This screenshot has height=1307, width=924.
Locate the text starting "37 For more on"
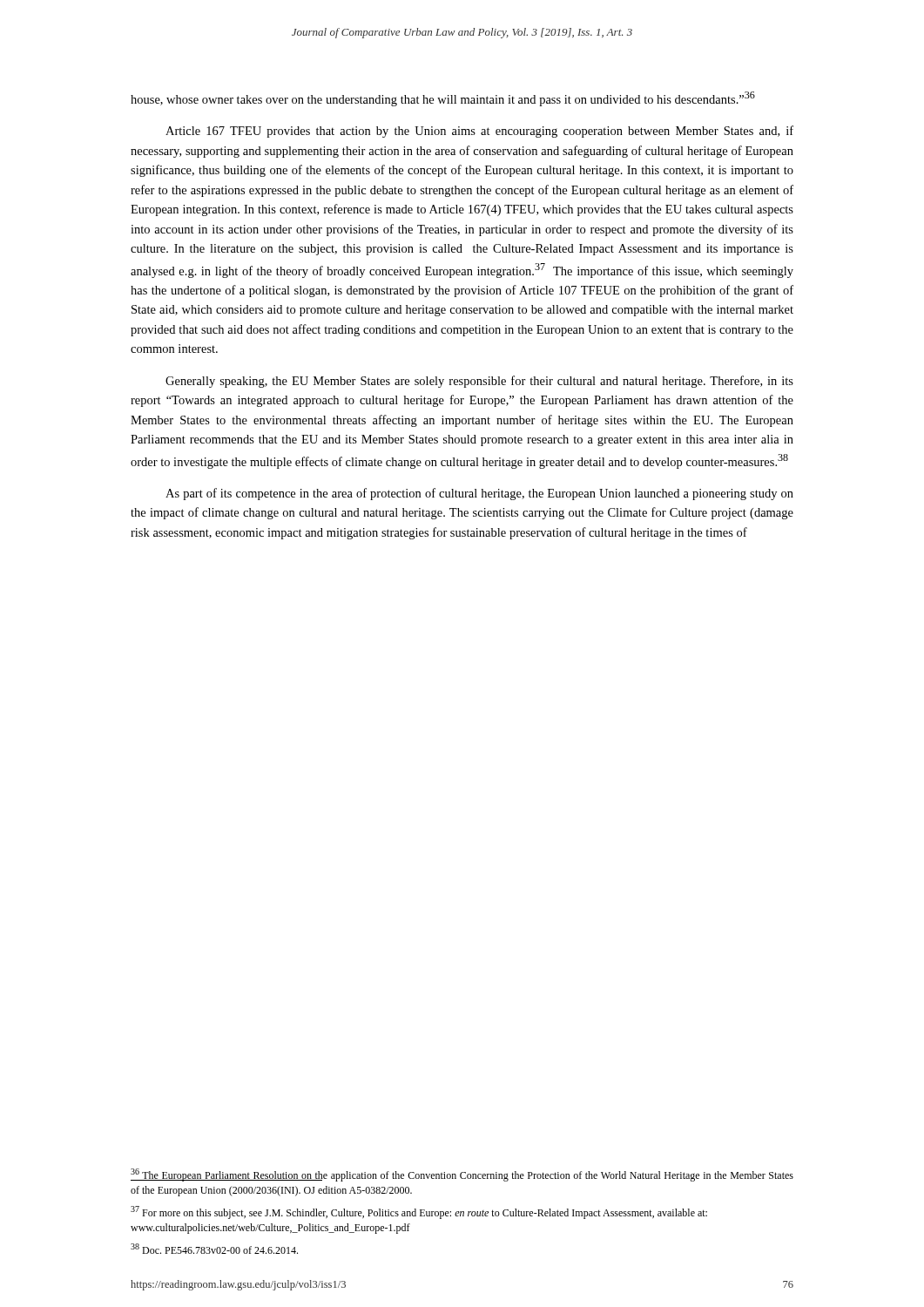pos(419,1220)
